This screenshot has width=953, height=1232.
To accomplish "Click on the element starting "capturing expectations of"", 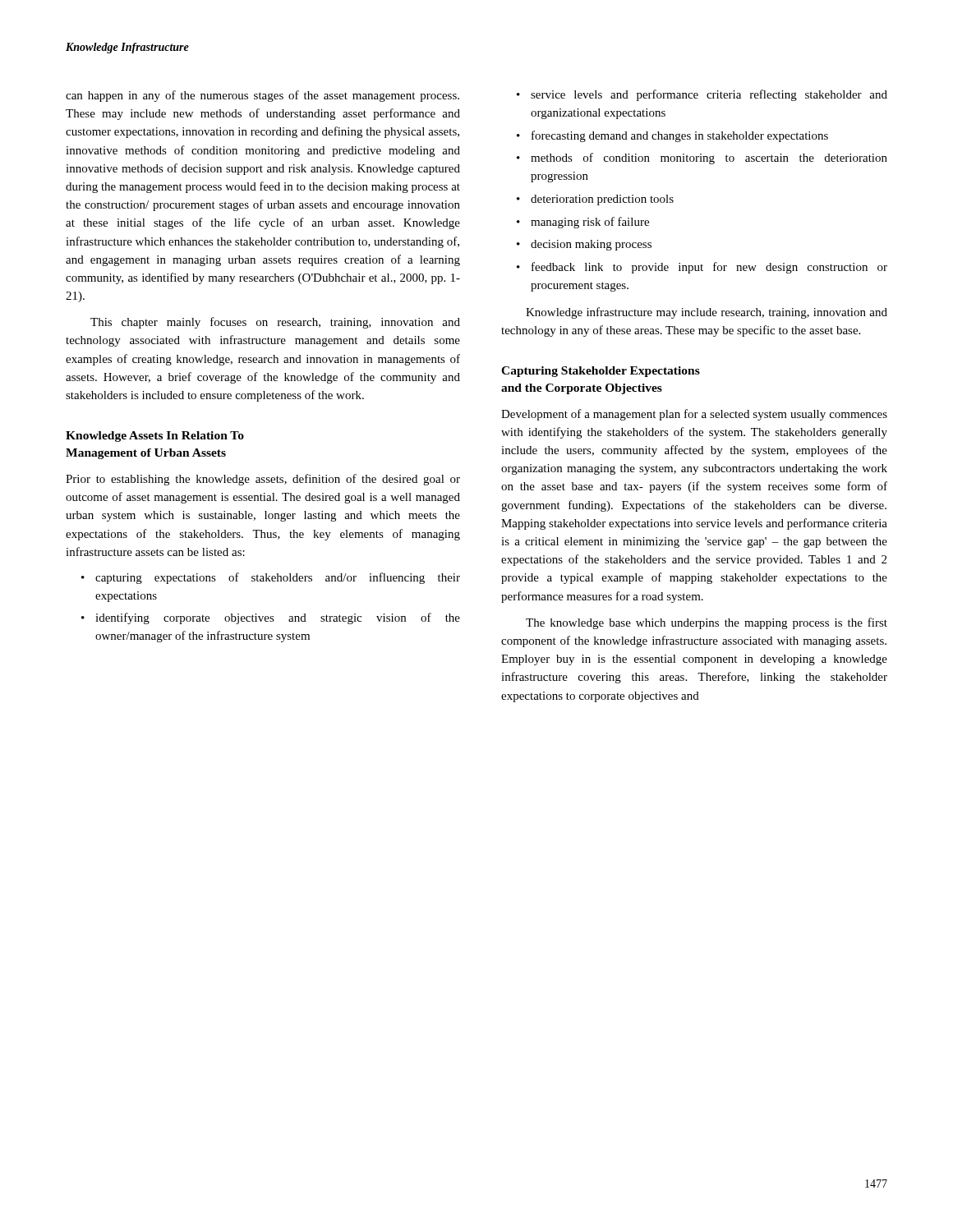I will point(278,586).
